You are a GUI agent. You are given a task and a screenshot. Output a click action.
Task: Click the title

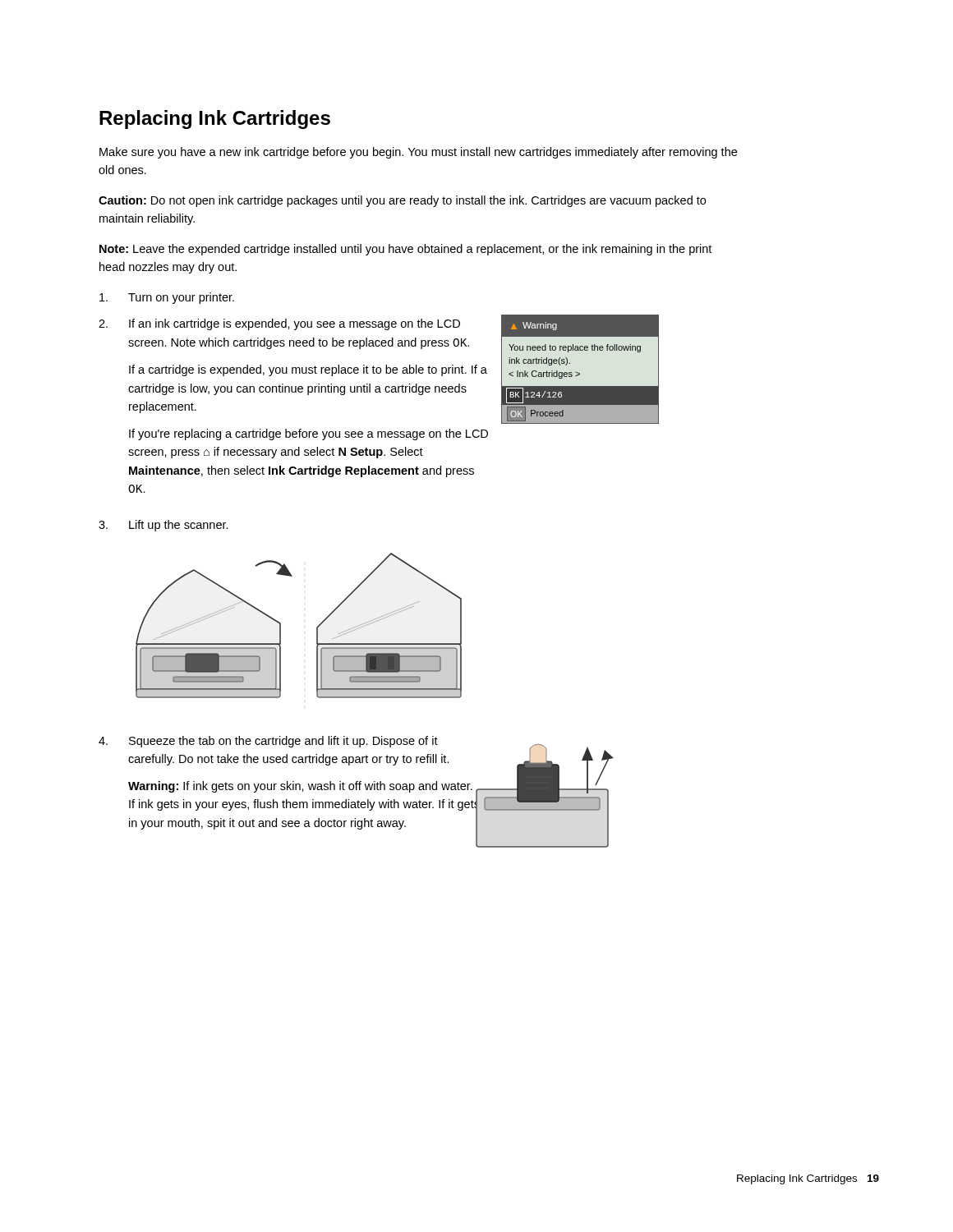click(215, 118)
